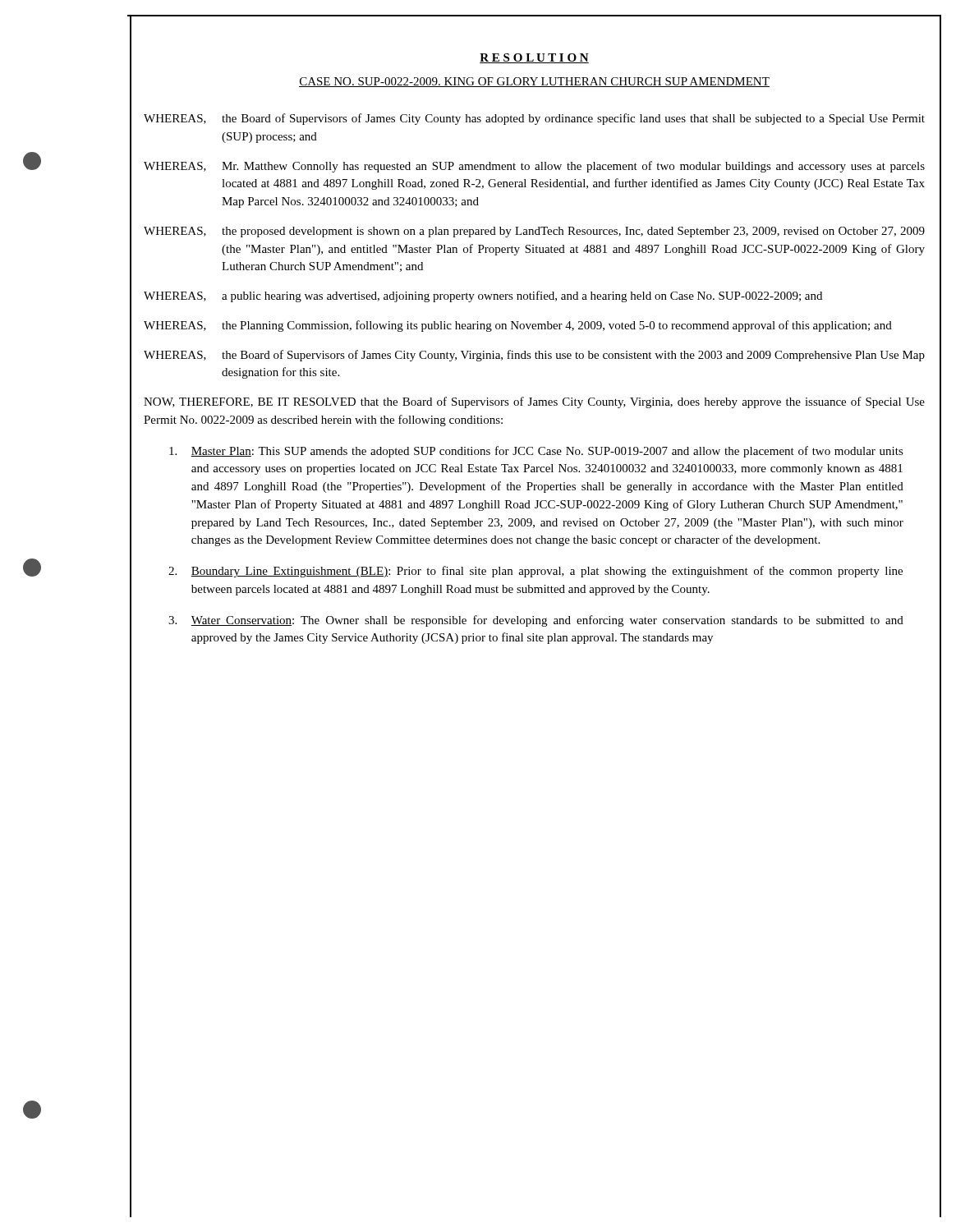Find the text block that says "WHEREAS, a public hearing was"

pyautogui.click(x=534, y=296)
